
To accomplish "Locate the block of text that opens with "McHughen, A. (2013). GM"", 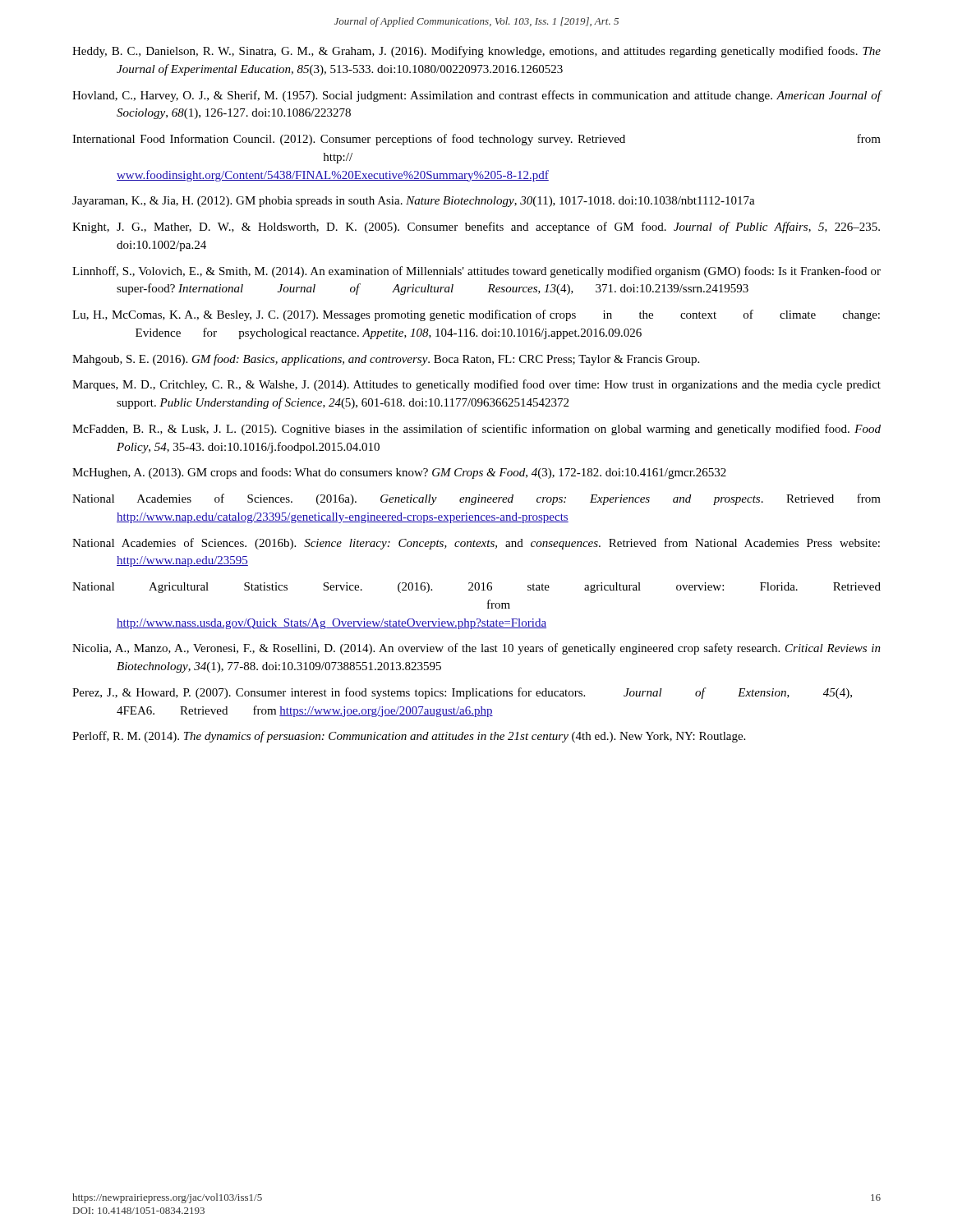I will click(x=399, y=472).
